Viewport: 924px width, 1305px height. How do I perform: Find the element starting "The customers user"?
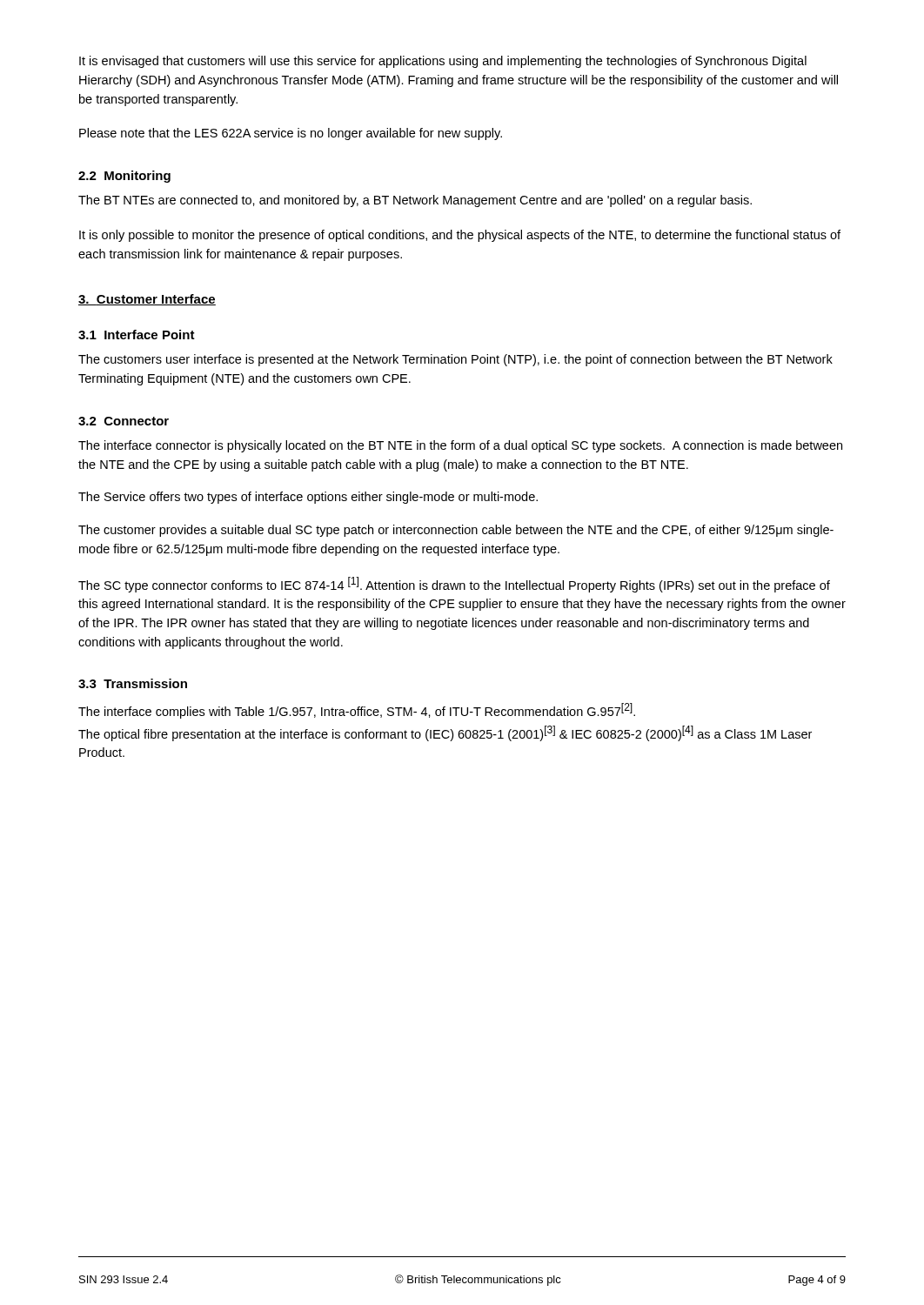point(455,369)
